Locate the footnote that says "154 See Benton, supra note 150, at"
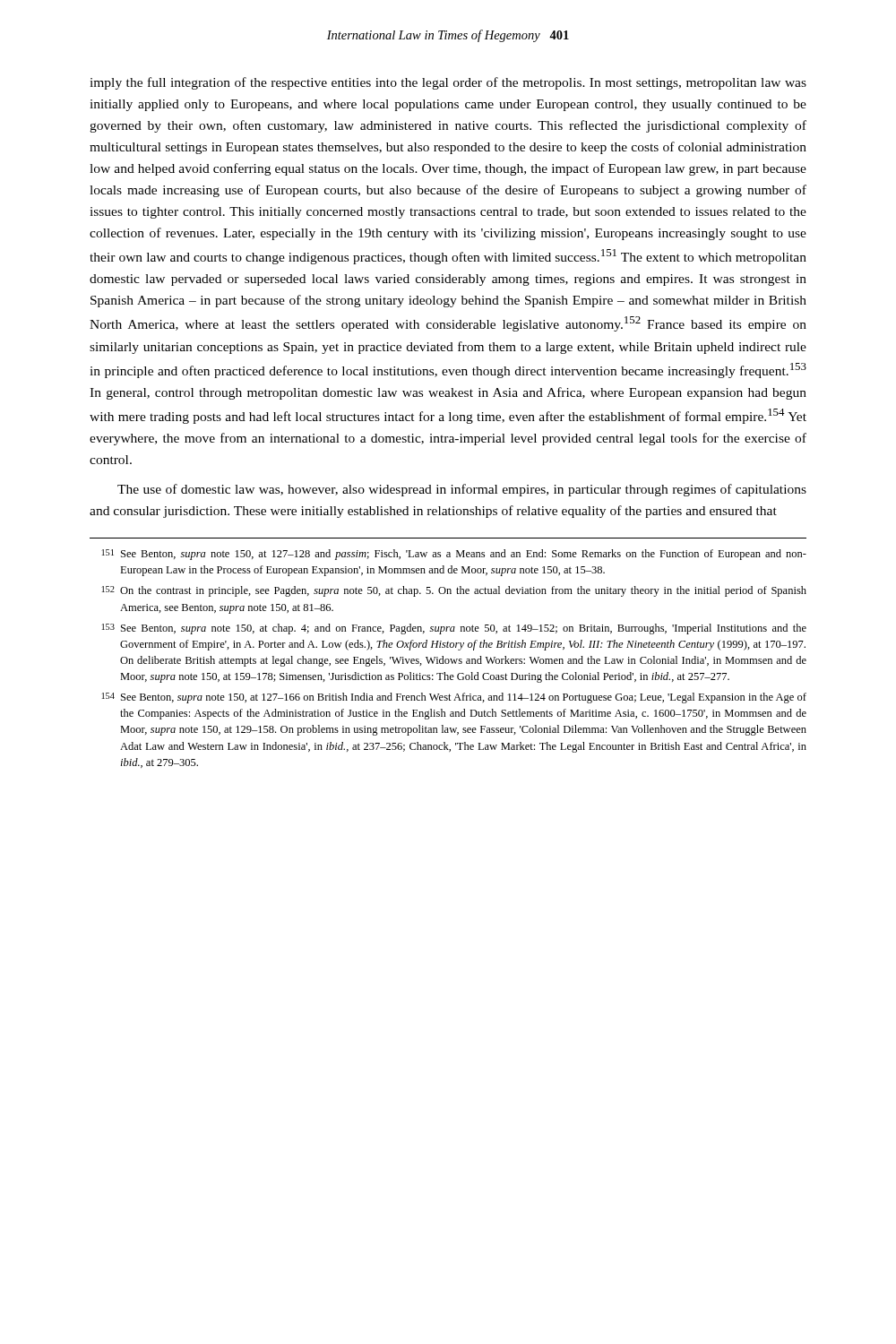896x1344 pixels. click(448, 730)
